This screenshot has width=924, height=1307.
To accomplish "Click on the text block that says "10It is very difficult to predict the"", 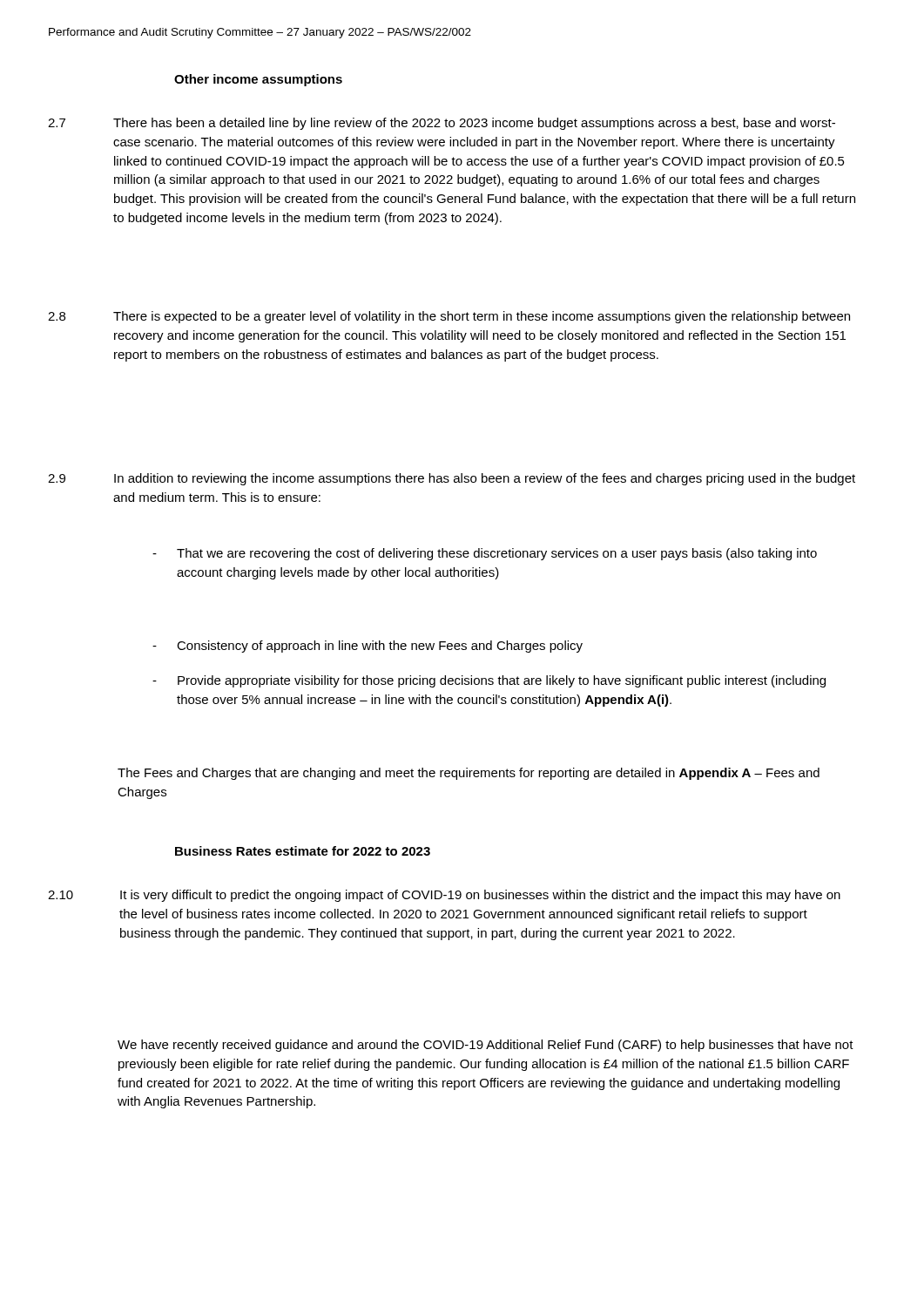I will 453,914.
